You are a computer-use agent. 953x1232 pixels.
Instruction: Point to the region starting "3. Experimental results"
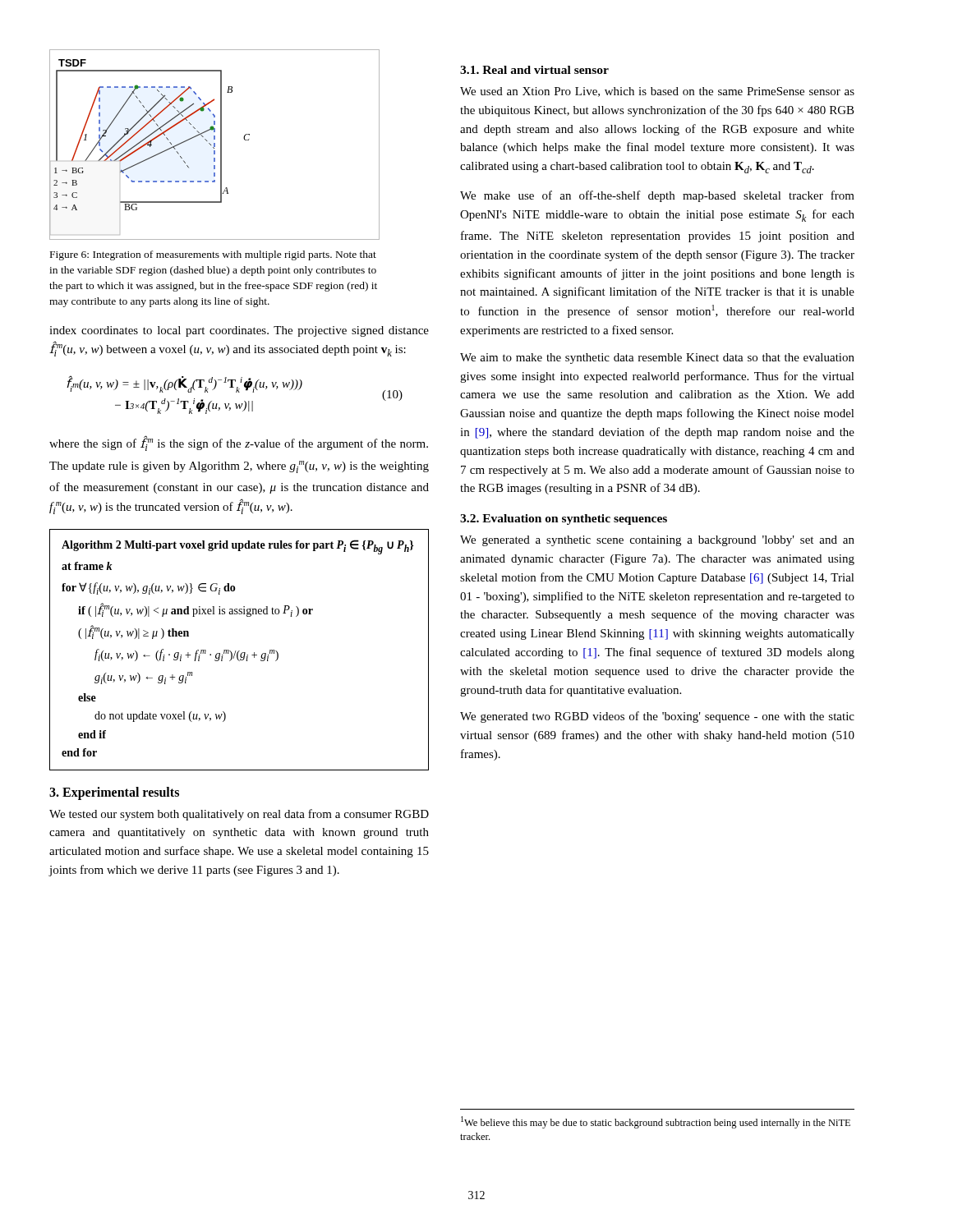click(x=114, y=792)
